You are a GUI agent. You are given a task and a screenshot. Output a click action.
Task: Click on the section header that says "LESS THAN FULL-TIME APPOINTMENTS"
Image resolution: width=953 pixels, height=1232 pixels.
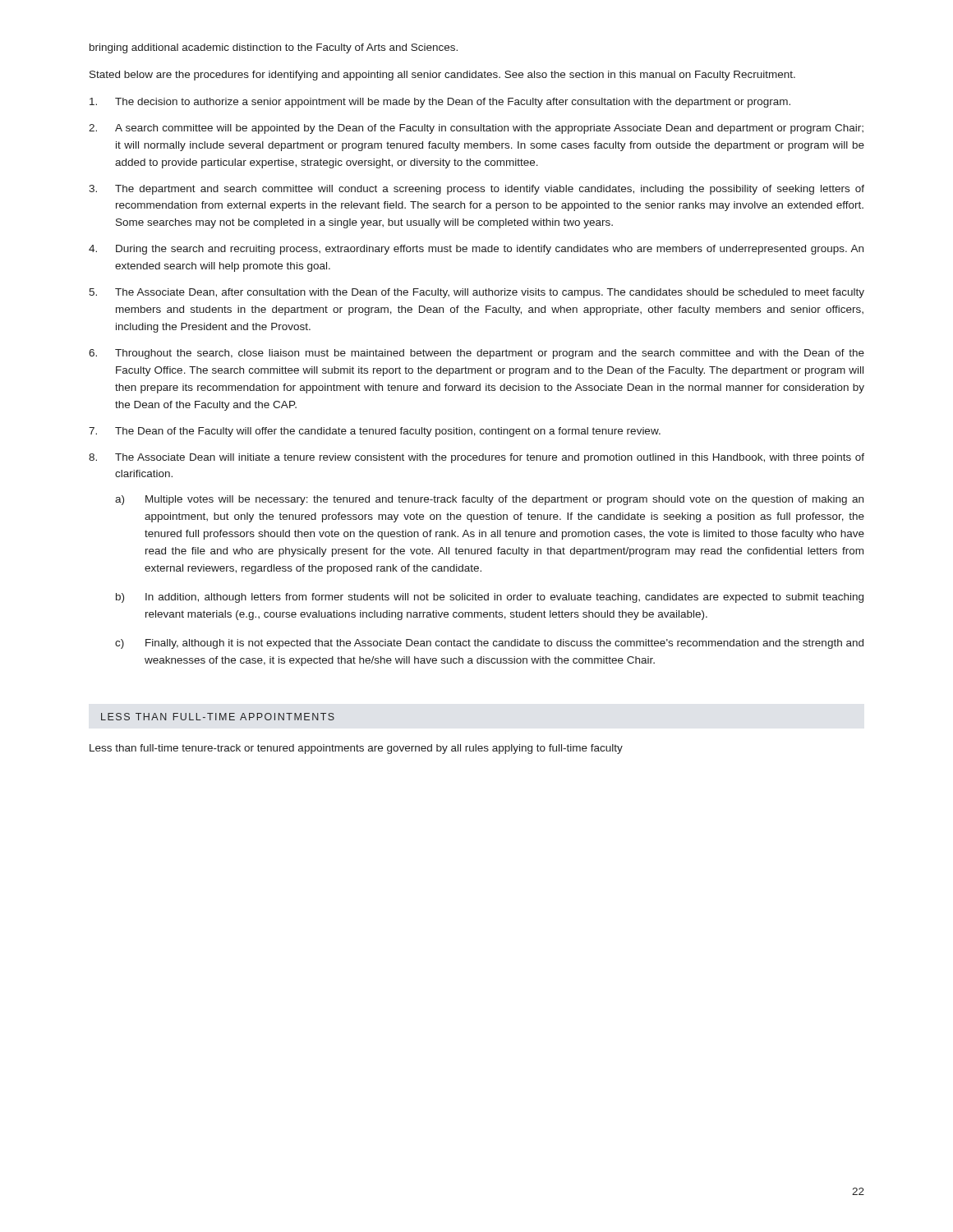coord(218,717)
